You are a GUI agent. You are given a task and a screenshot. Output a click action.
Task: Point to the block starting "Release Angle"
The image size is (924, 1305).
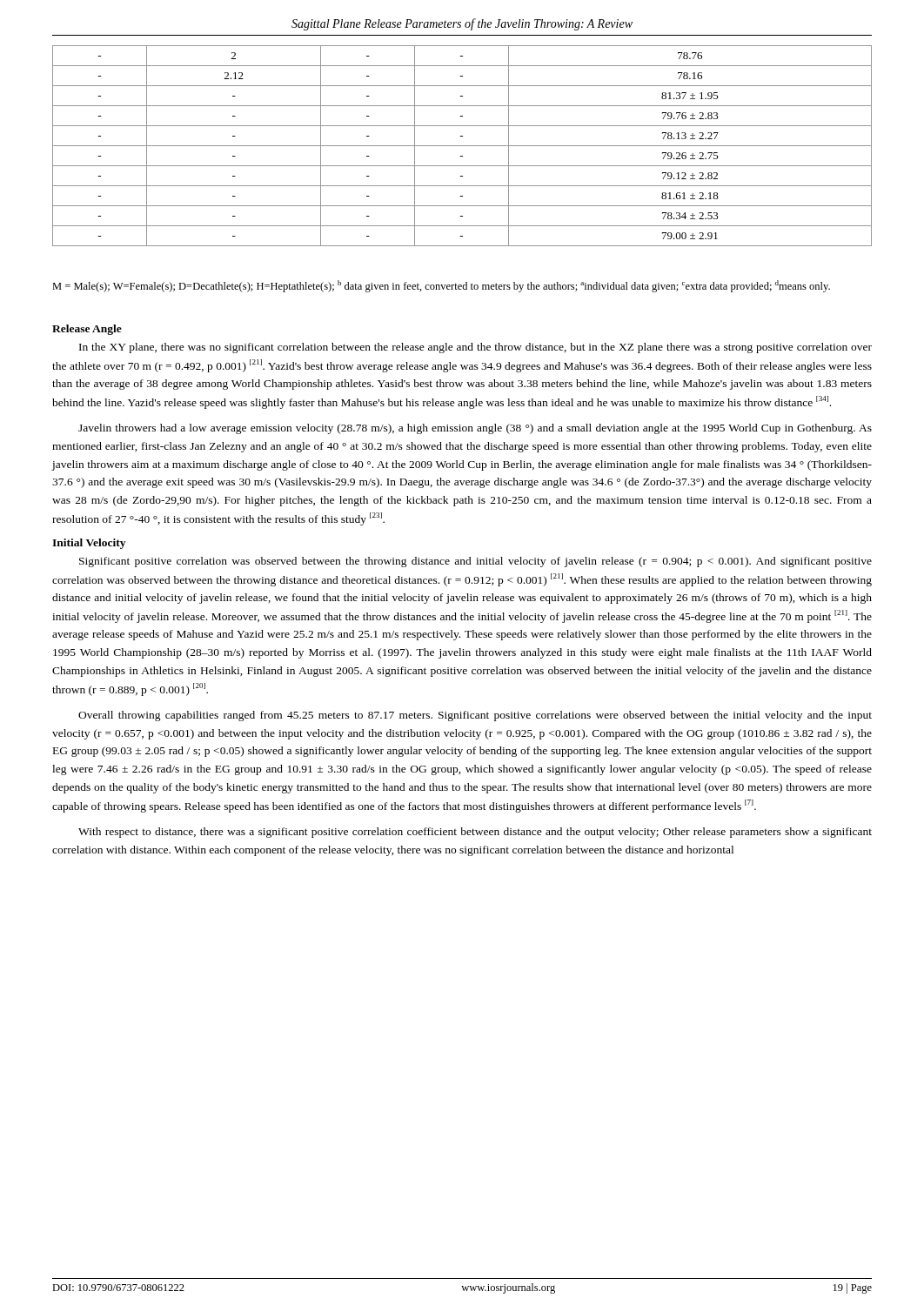pyautogui.click(x=87, y=328)
